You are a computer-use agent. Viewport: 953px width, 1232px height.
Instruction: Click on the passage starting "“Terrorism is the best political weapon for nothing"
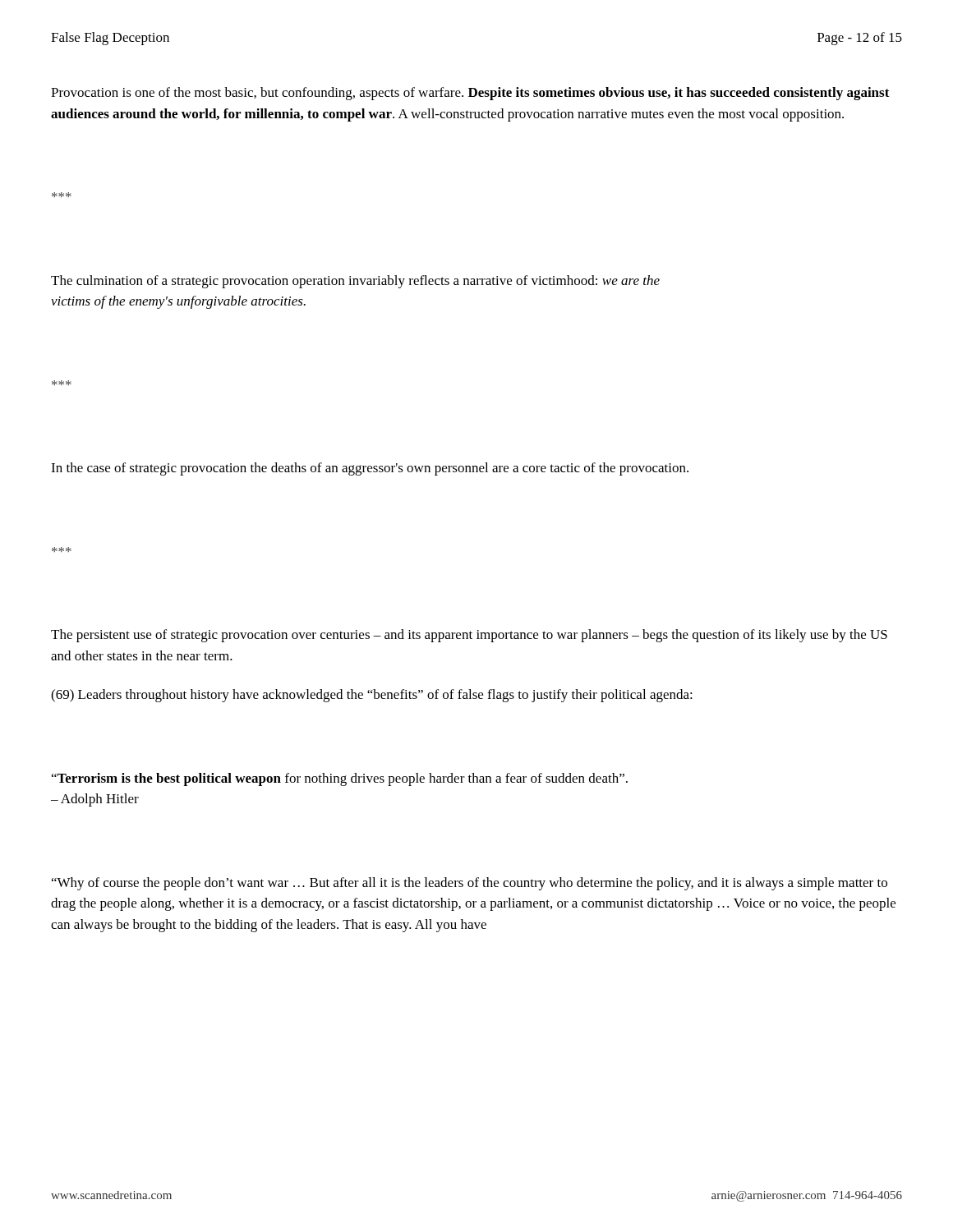340,788
